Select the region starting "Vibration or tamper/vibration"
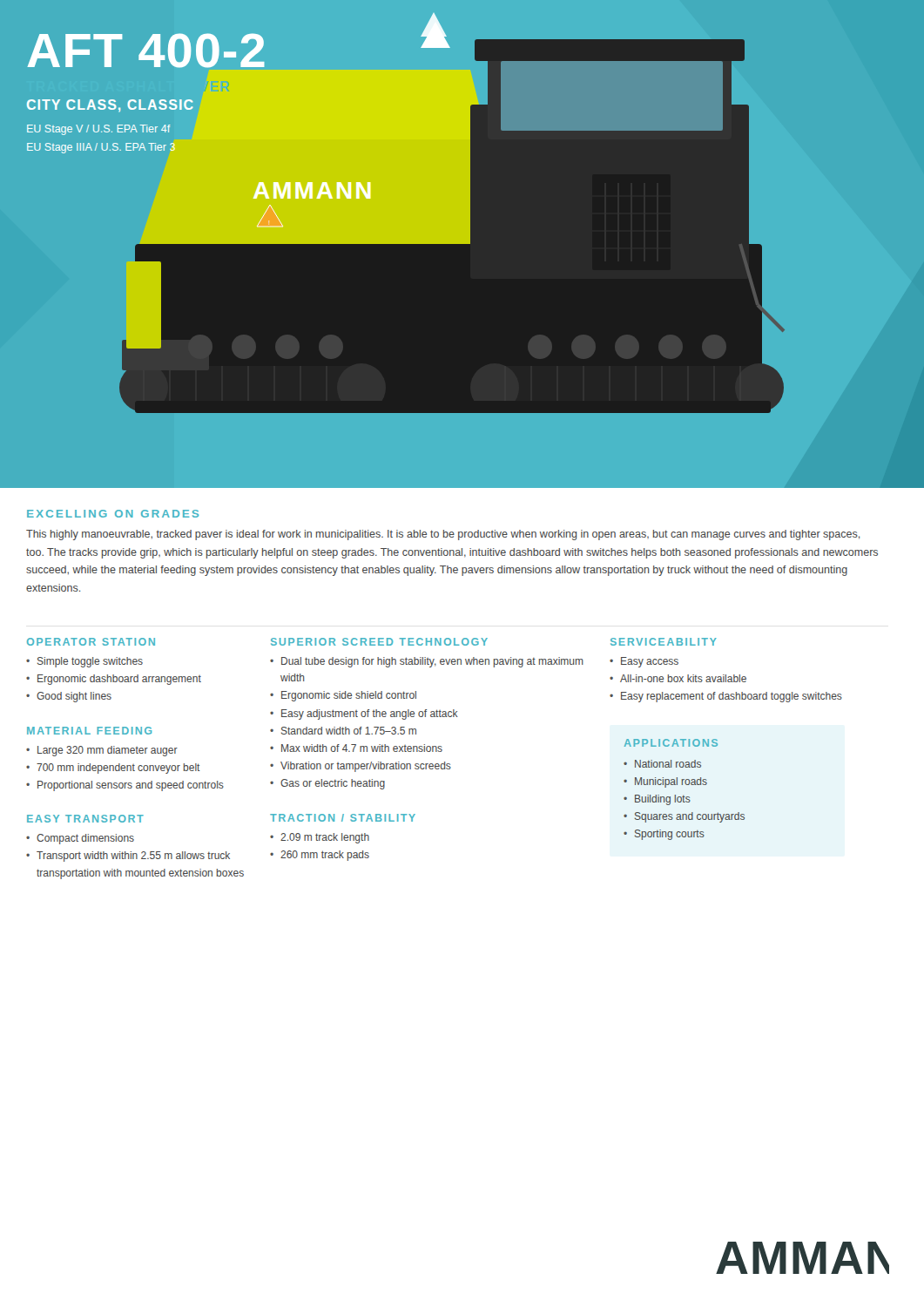 [366, 766]
